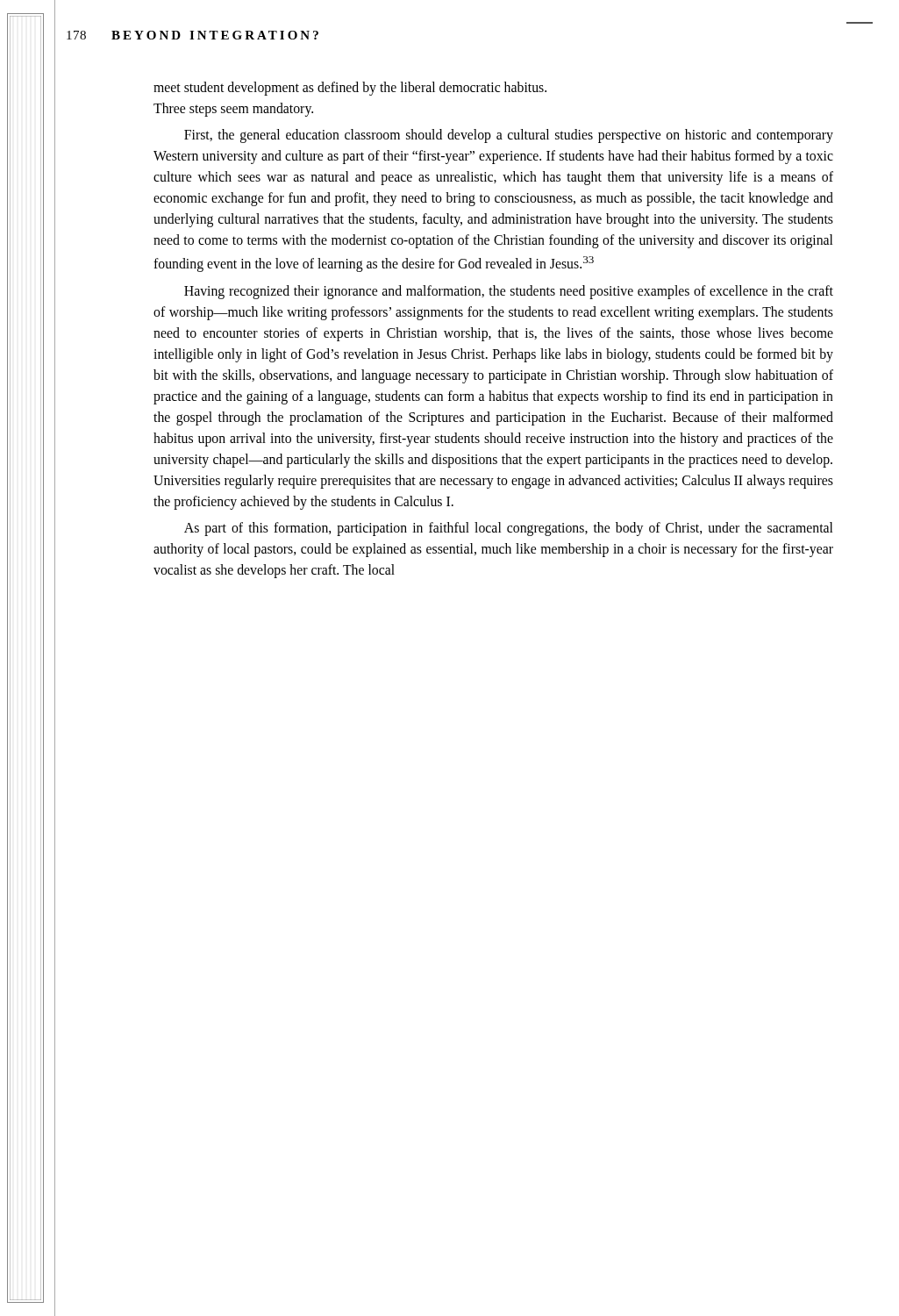Viewport: 899px width, 1316px height.
Task: Select the text block that says "meet student development as"
Action: click(x=493, y=98)
